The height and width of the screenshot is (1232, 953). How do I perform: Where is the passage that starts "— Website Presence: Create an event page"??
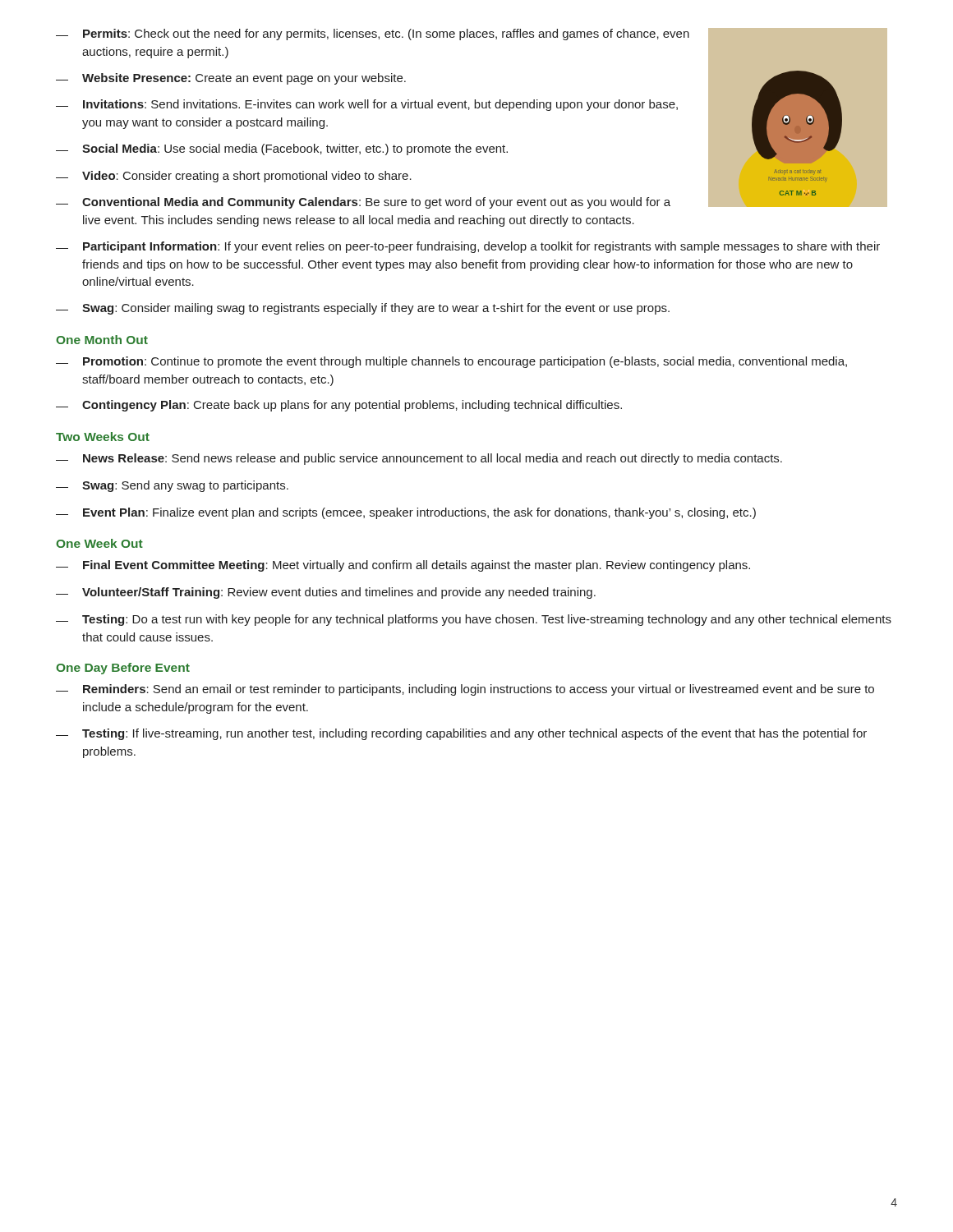[x=374, y=78]
